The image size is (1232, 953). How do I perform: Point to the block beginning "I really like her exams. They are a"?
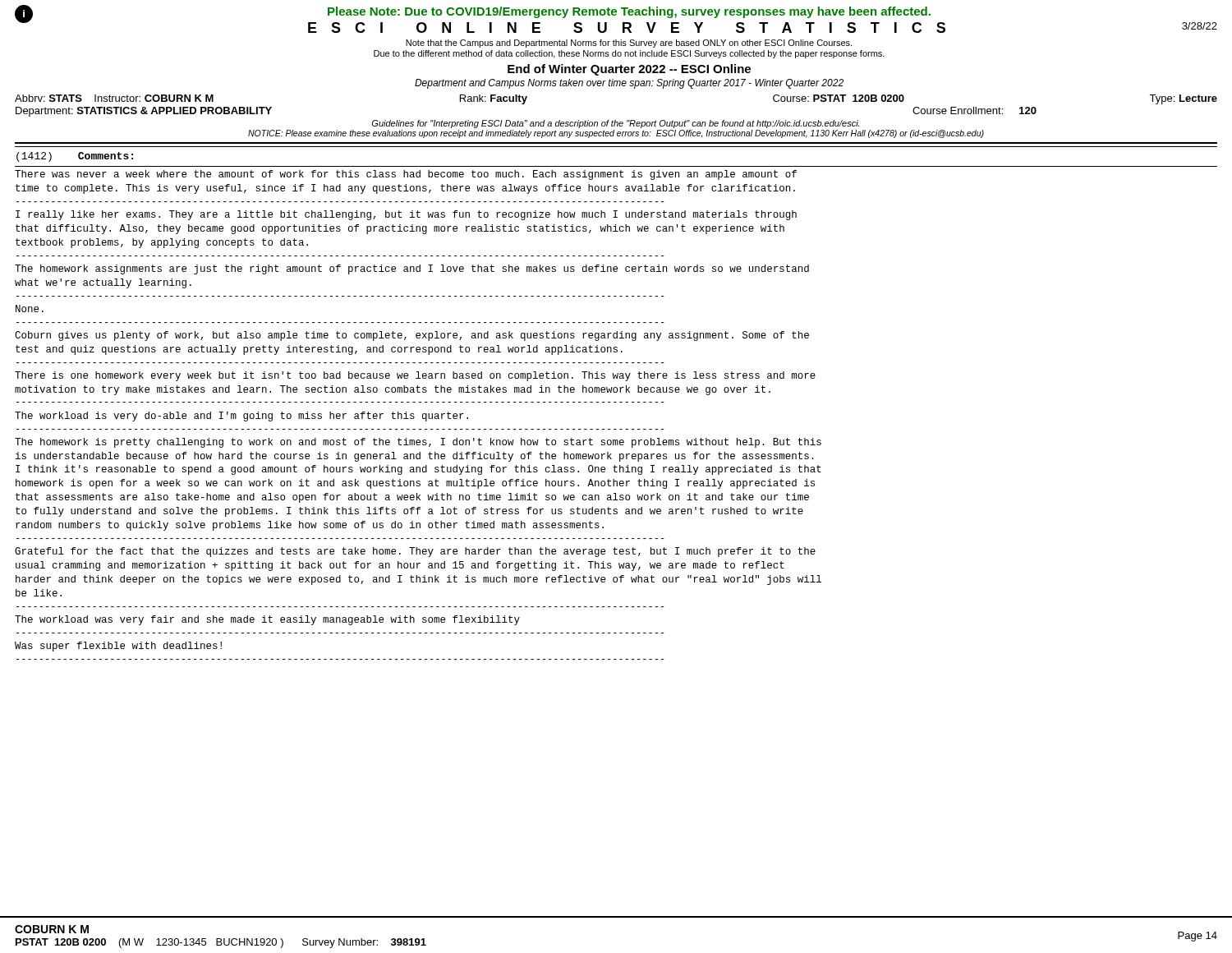tap(406, 229)
